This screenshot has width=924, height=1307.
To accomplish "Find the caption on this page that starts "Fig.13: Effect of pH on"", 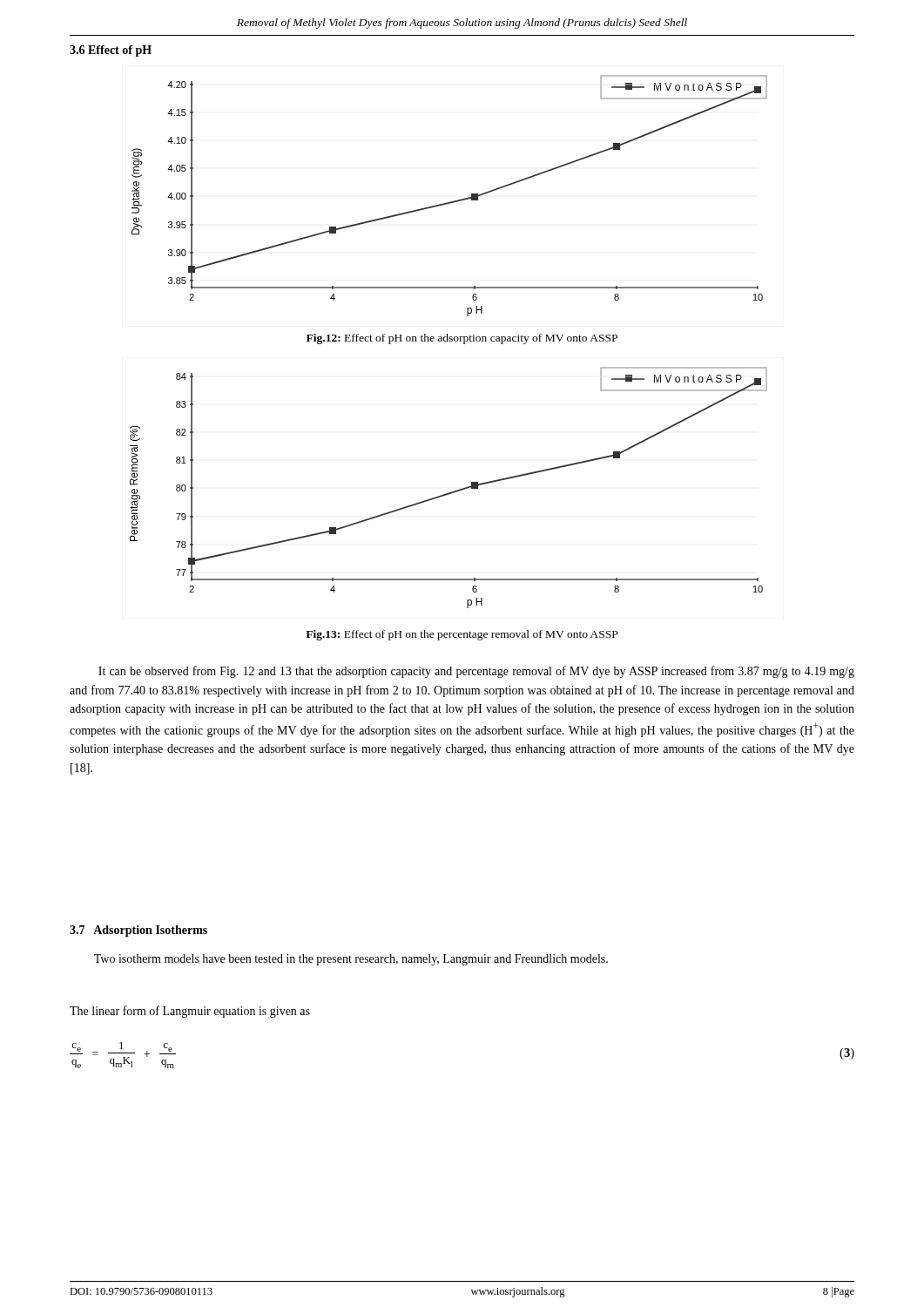I will click(462, 634).
